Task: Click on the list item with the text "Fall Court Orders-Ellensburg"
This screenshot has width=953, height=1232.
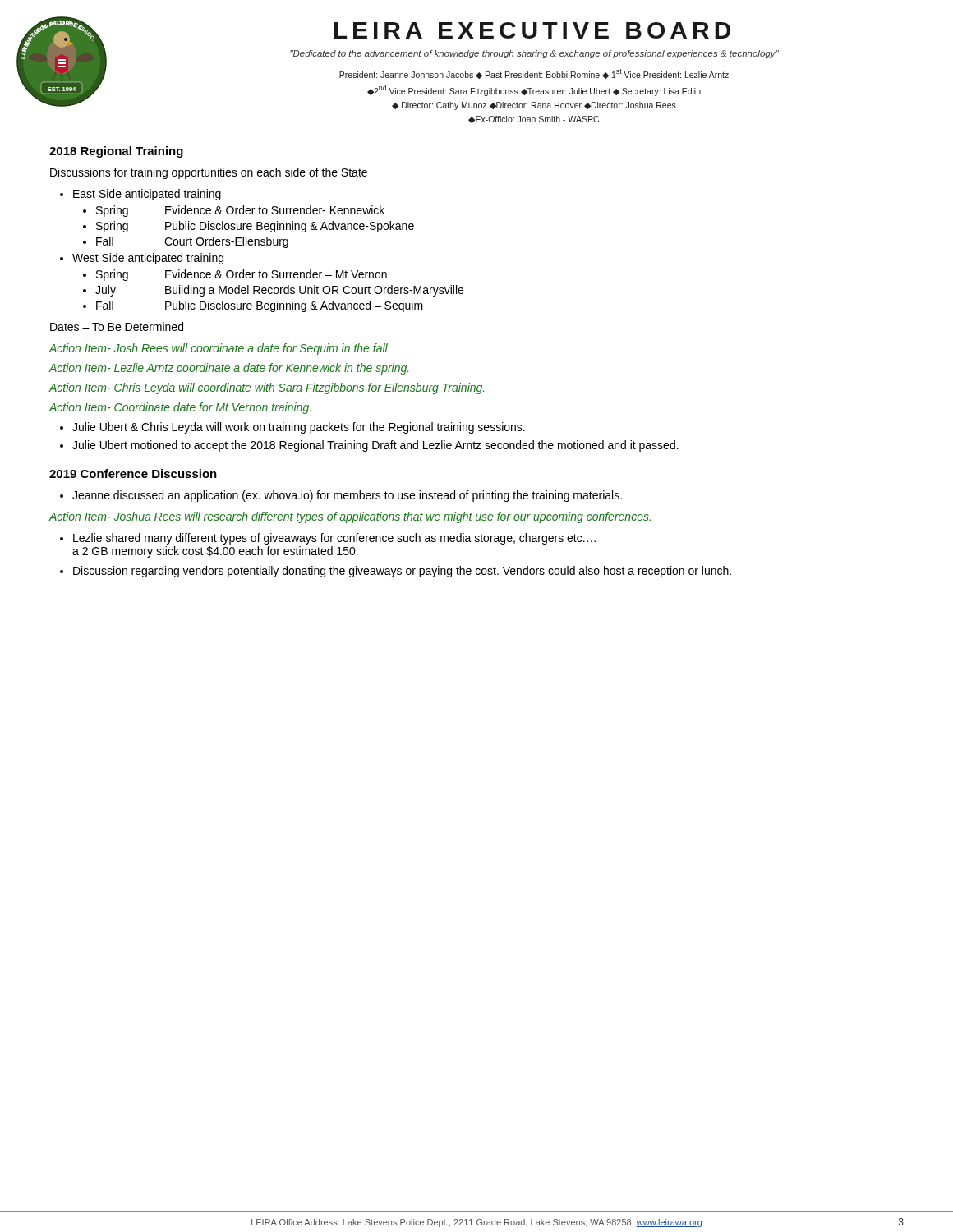Action: point(192,241)
